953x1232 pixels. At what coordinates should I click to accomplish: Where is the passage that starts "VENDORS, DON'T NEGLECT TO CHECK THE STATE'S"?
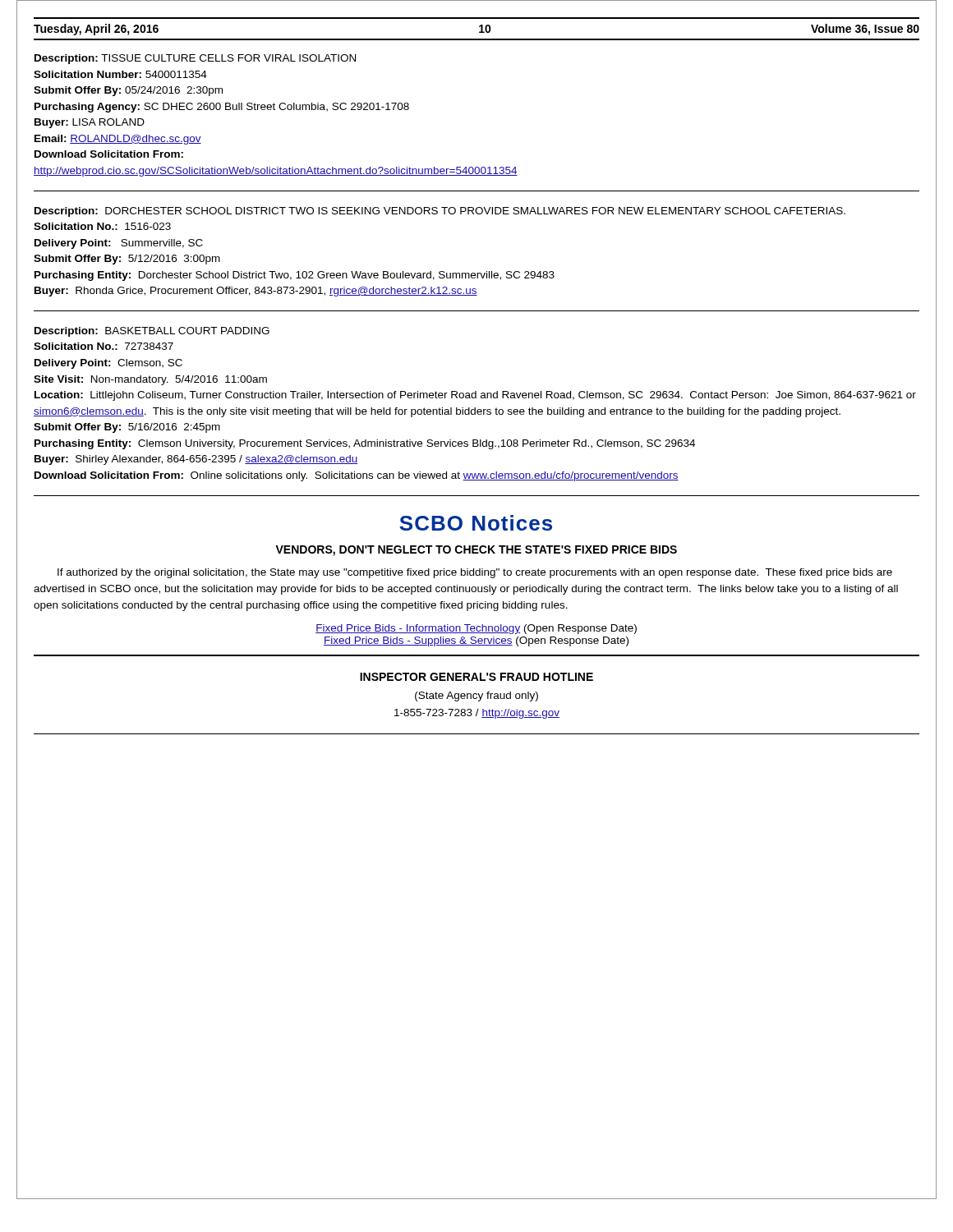[476, 549]
